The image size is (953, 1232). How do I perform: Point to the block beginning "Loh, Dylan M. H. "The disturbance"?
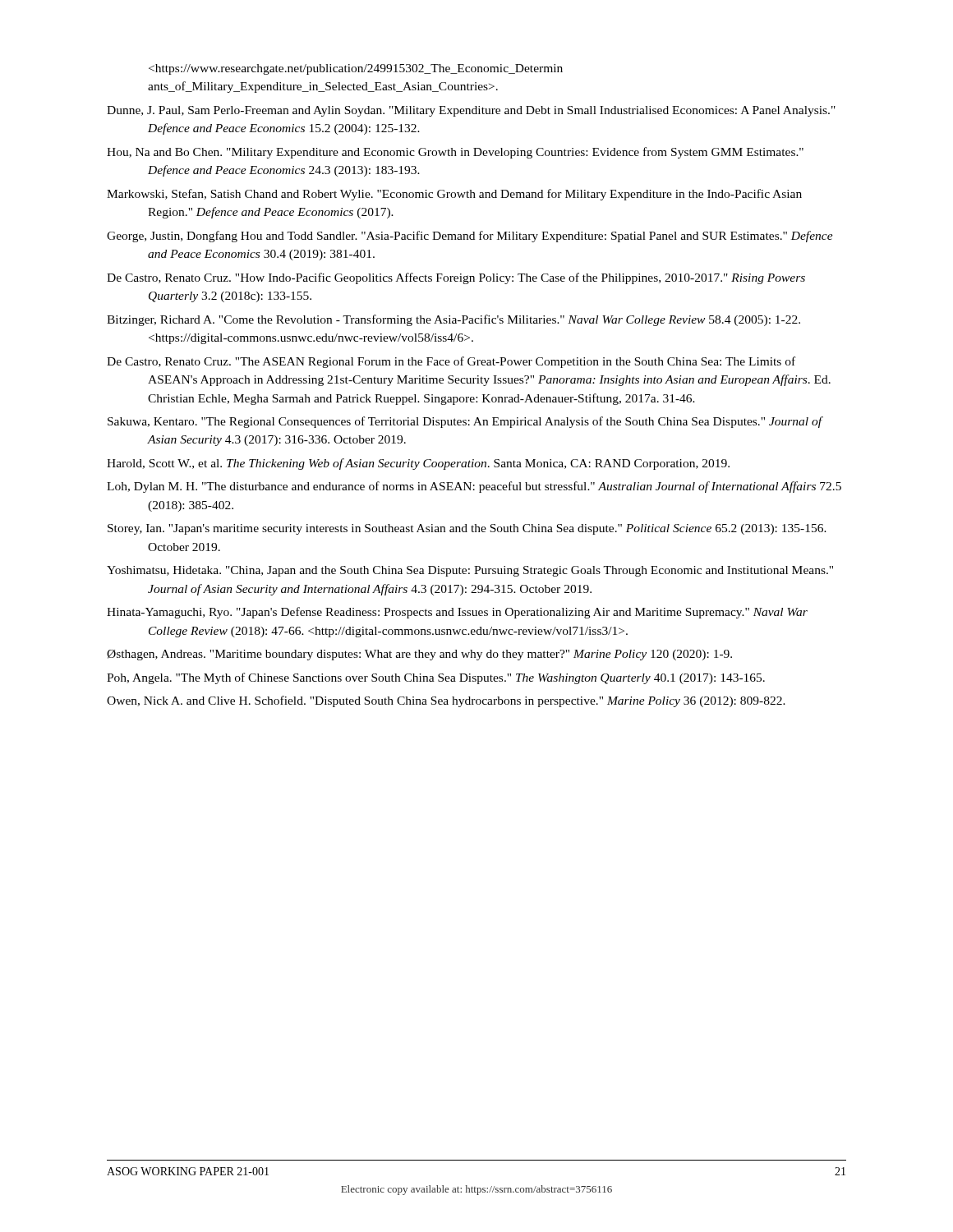pos(474,495)
